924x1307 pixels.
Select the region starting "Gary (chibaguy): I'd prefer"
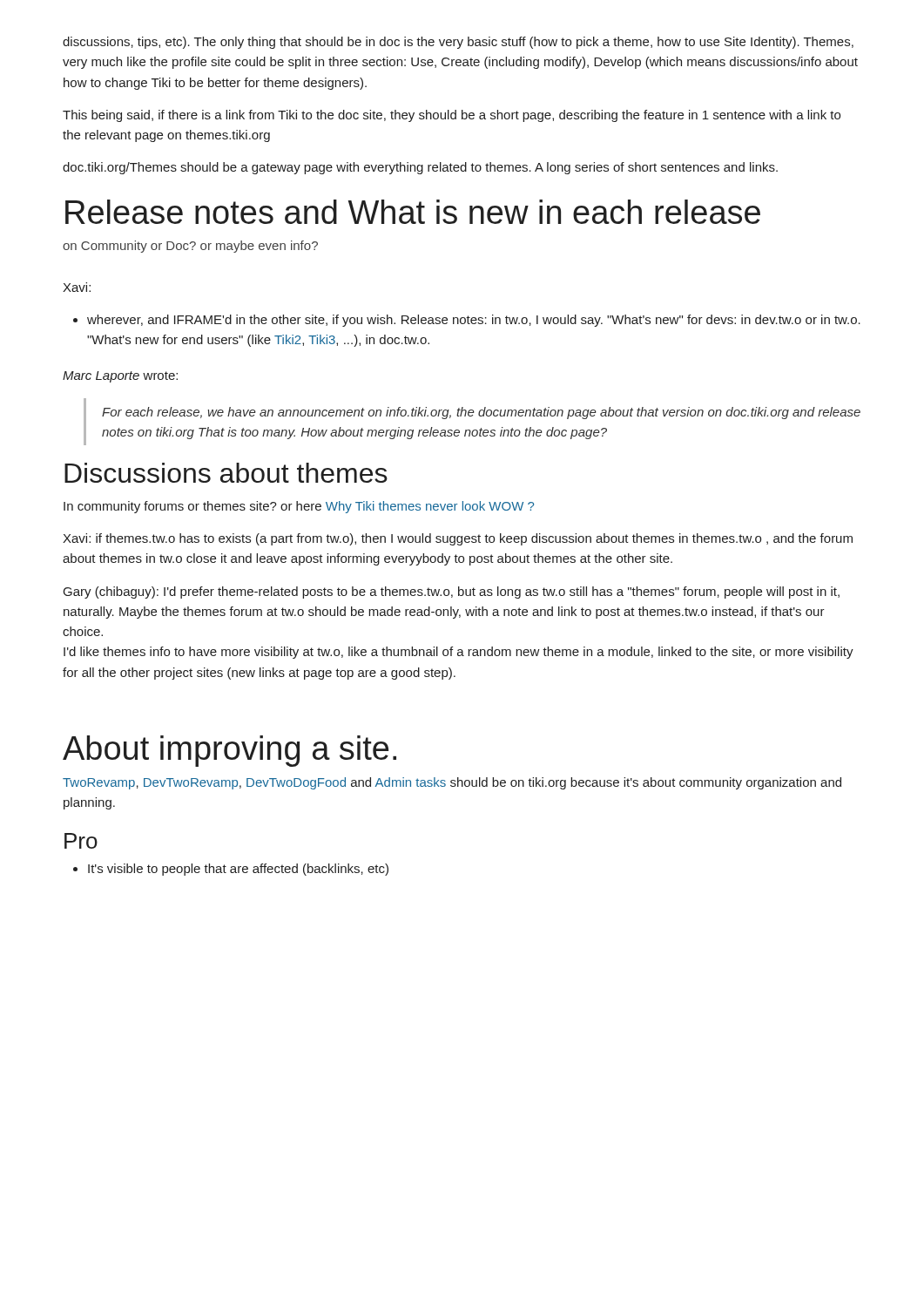click(x=452, y=593)
